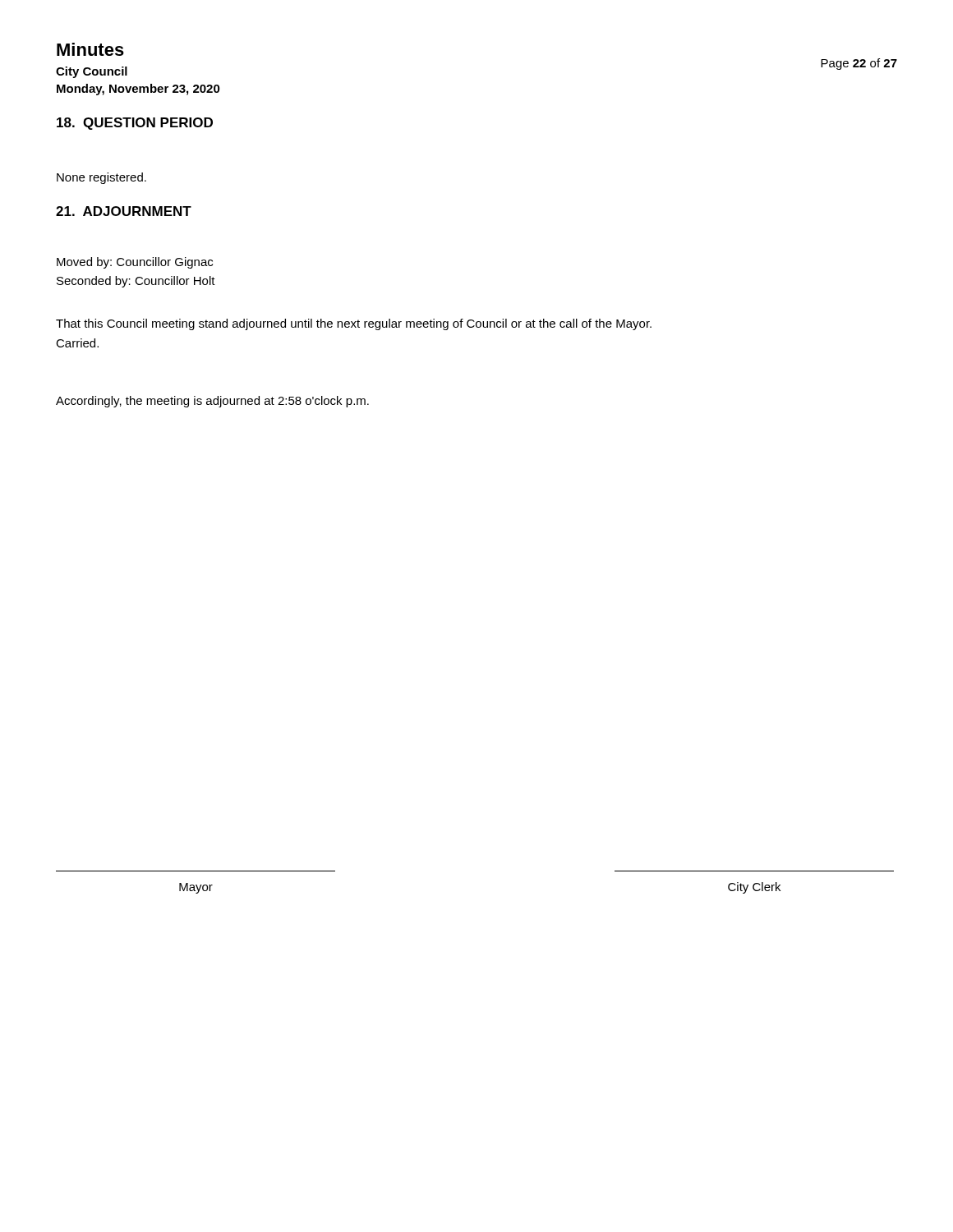Find the text starting "Moved by: Councillor GignacSeconded by:"

coord(135,271)
